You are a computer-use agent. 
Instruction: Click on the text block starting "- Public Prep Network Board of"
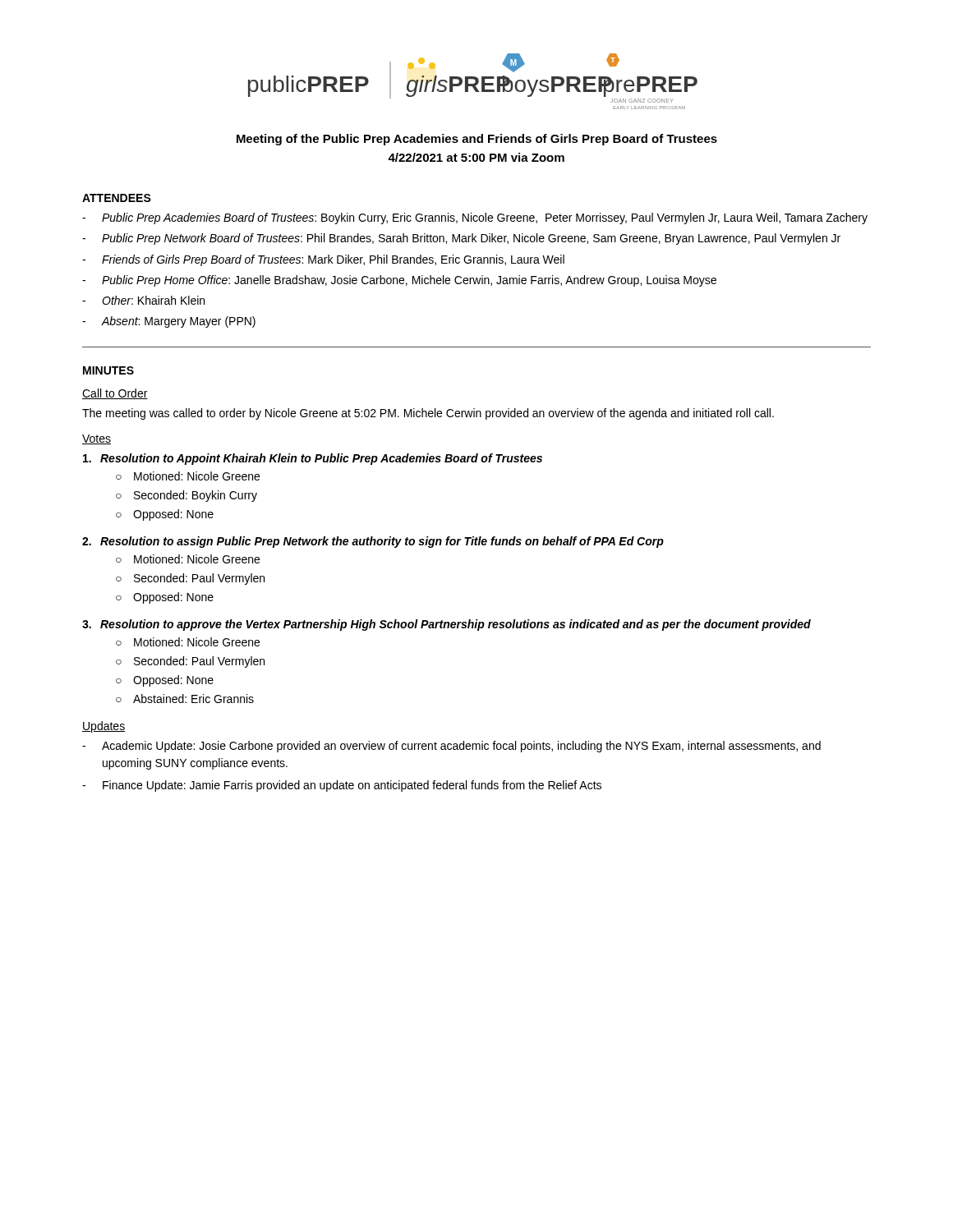pos(476,239)
